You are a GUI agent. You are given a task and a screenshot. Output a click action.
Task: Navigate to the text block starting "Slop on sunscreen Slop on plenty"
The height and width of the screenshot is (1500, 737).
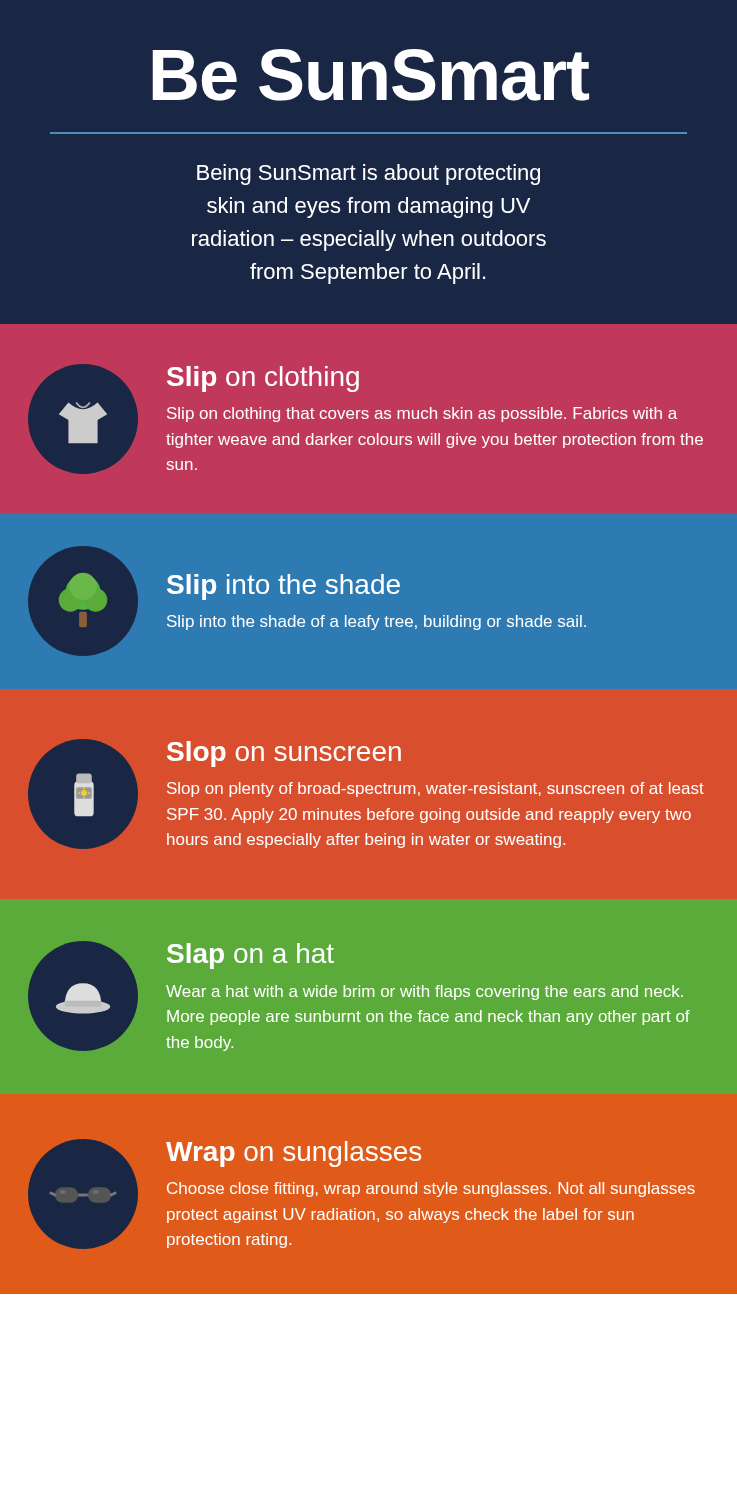(x=368, y=794)
